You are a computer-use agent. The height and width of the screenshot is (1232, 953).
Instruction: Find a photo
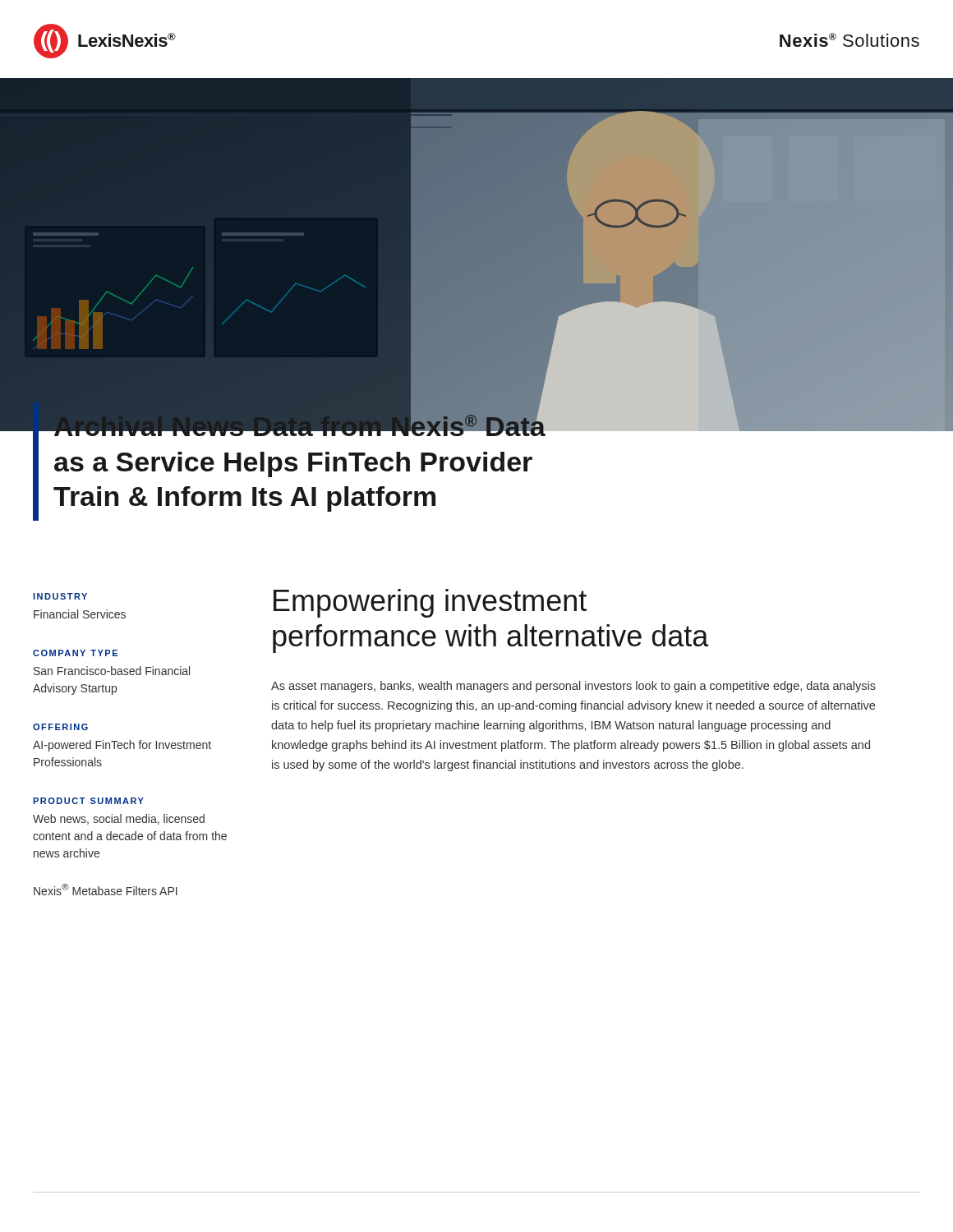[476, 255]
